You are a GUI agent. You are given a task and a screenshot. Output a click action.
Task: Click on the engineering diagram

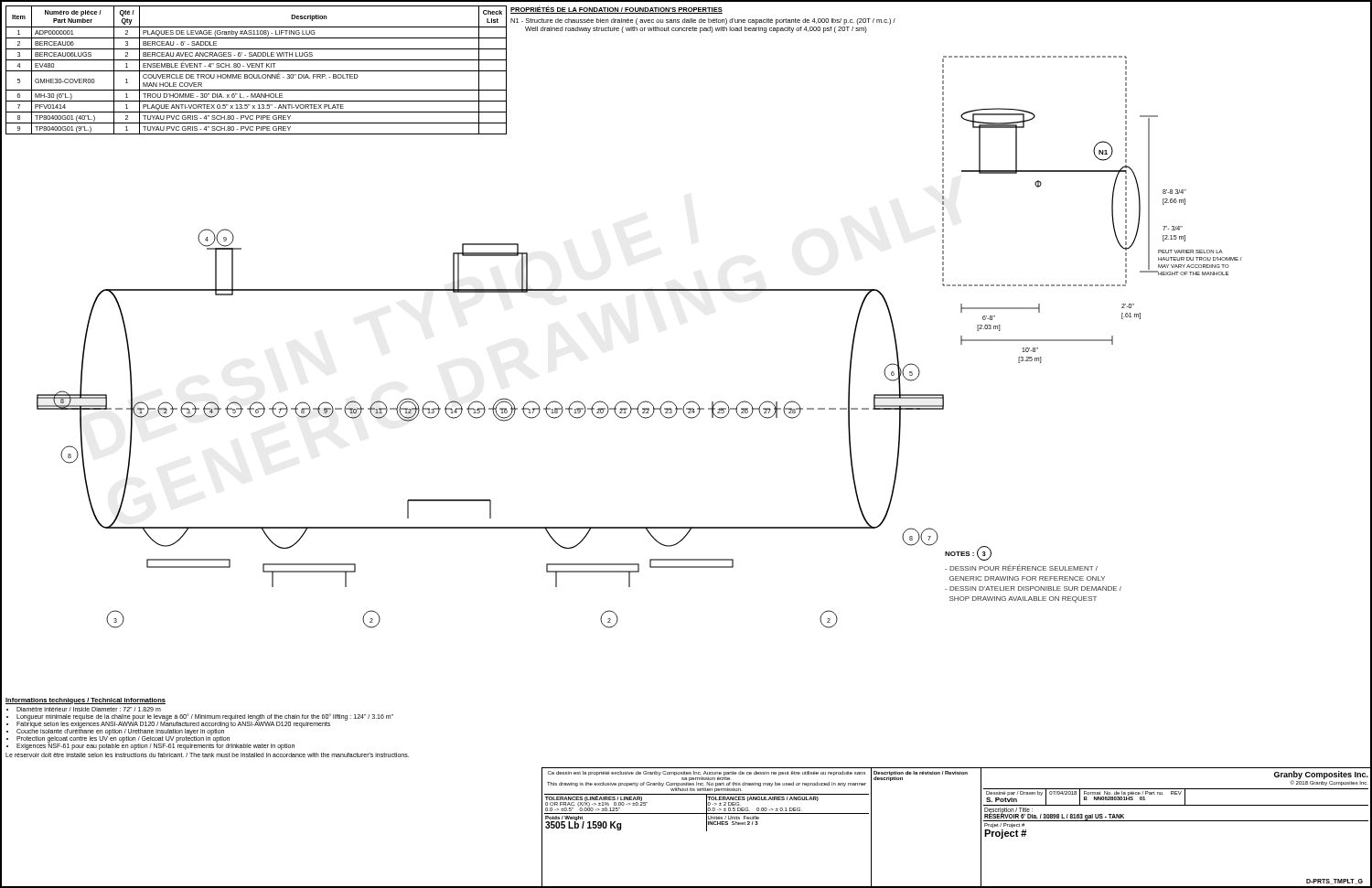tap(687, 370)
